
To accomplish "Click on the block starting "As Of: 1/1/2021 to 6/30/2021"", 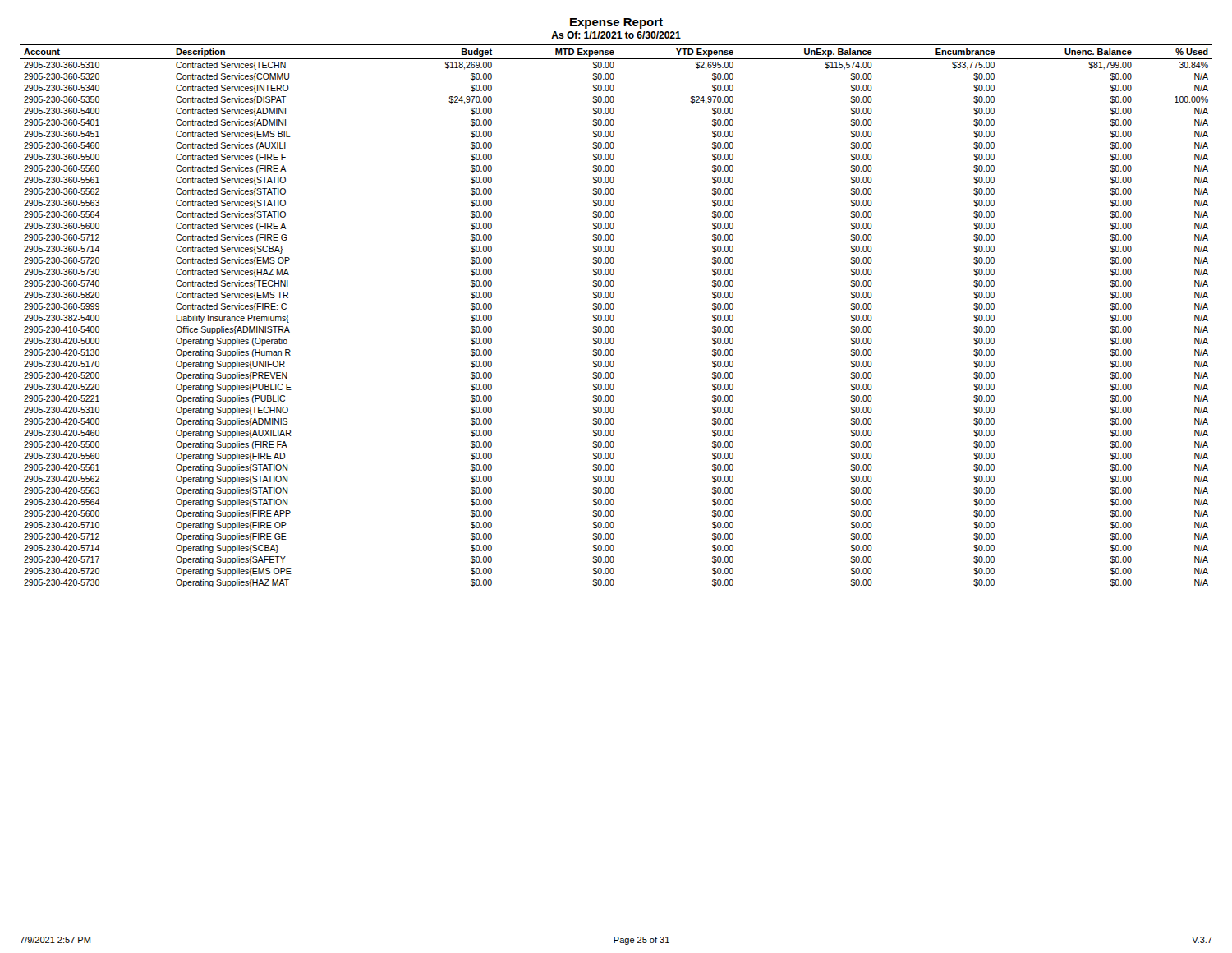I will coord(616,35).
